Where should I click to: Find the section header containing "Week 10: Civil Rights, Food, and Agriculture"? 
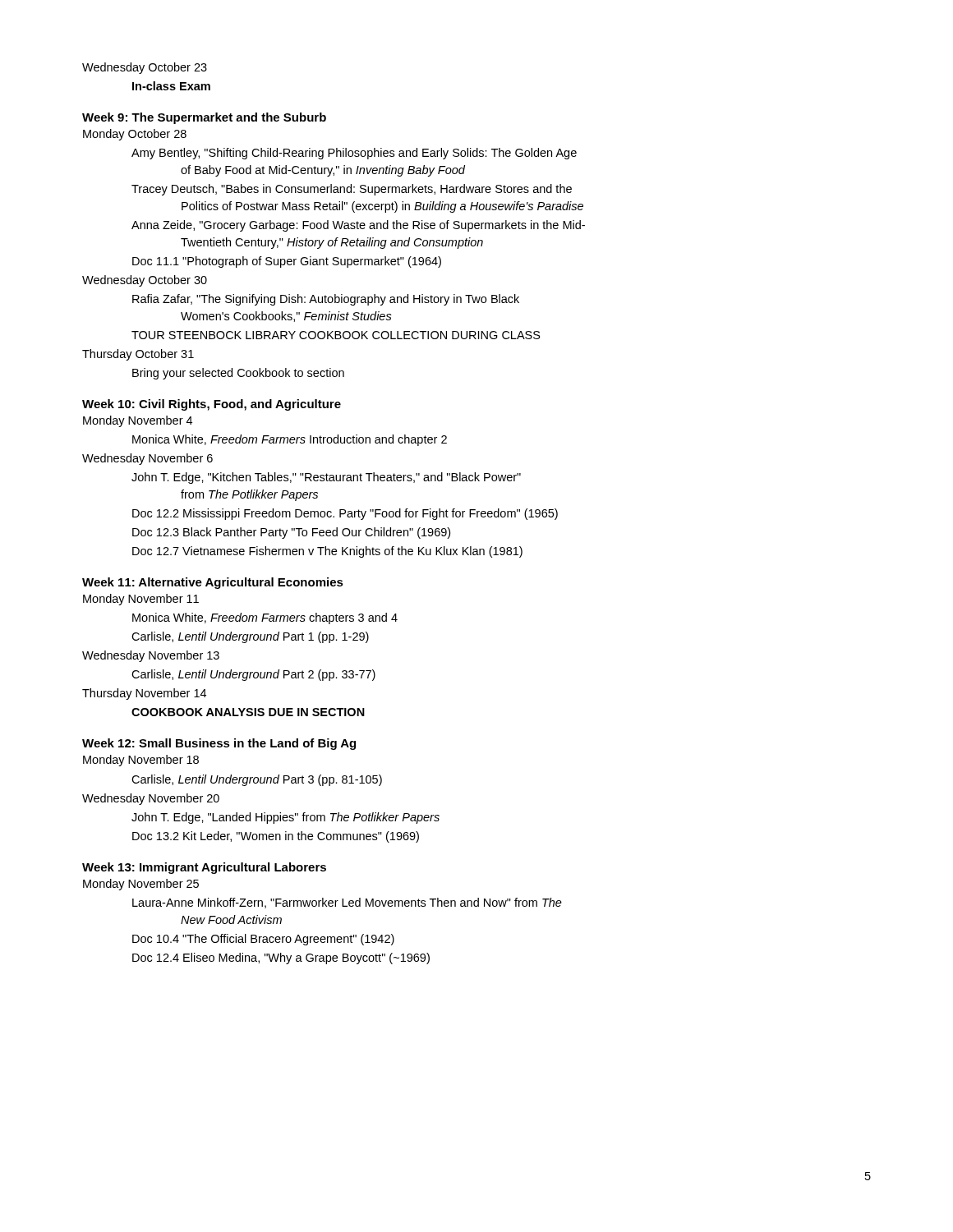[x=212, y=404]
